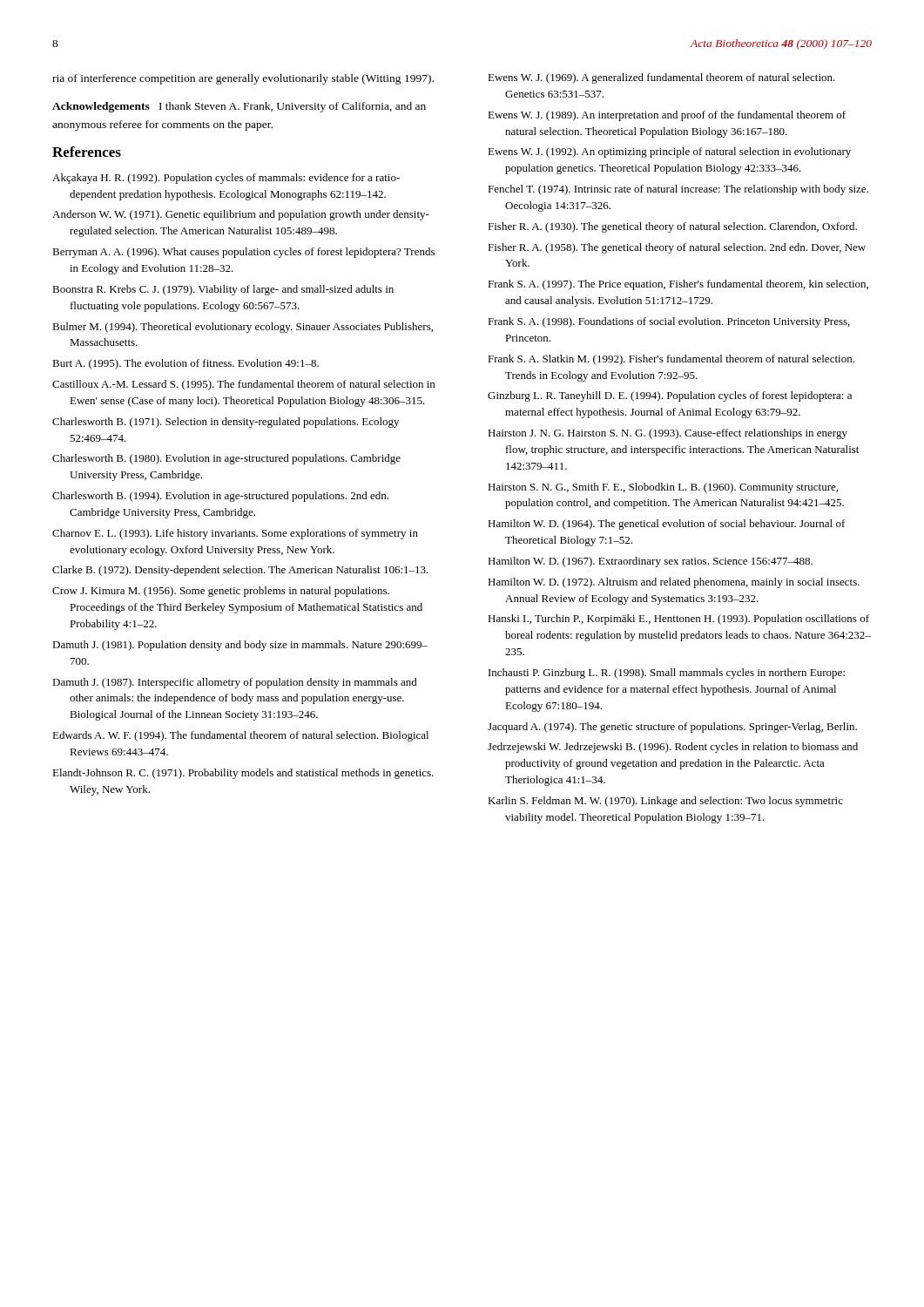Select the text block starting "Charlesworth B. (1980). Evolution in age-structured populations. Cambridge"
The image size is (924, 1307).
click(x=226, y=466)
